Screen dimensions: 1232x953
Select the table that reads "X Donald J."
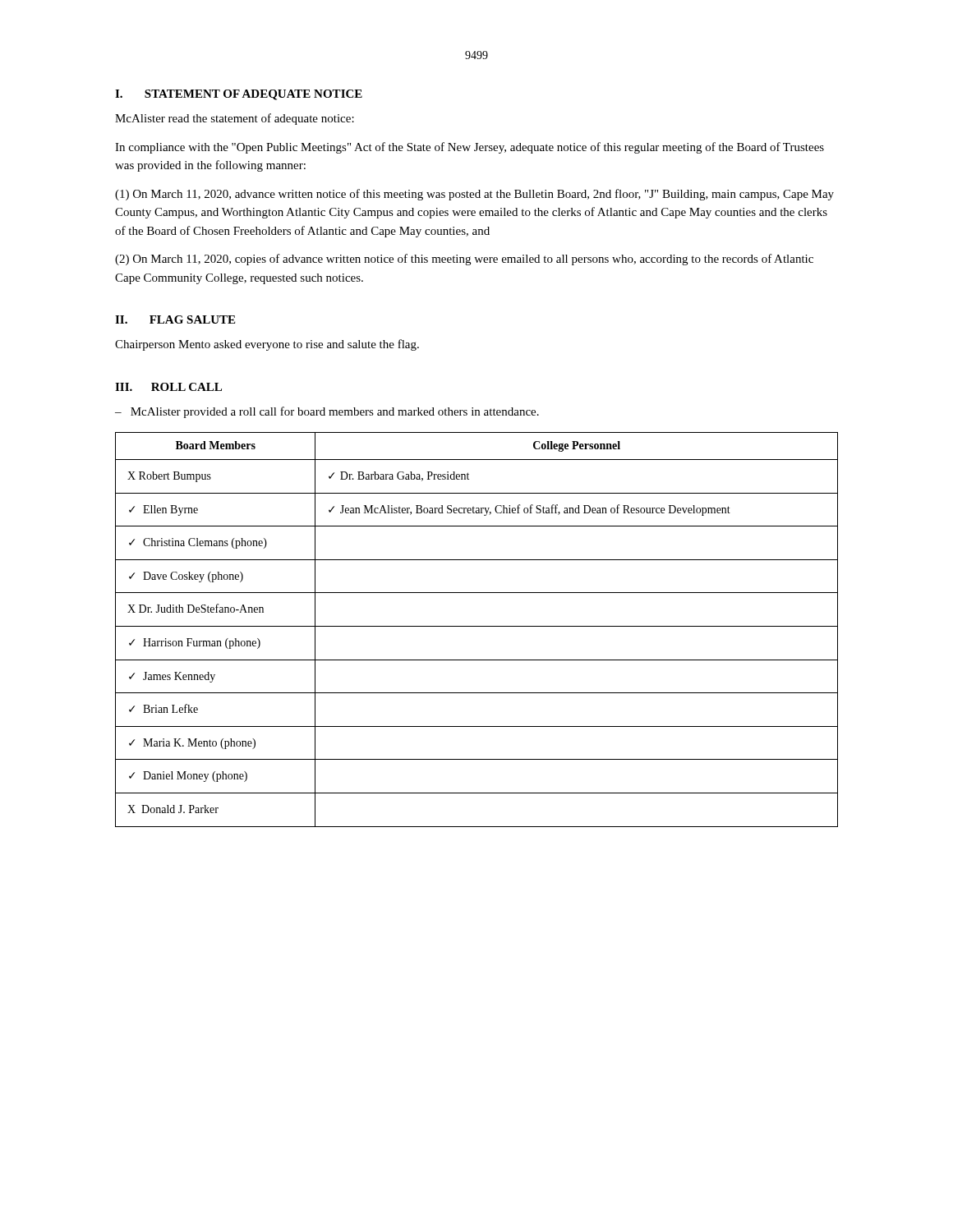[476, 629]
